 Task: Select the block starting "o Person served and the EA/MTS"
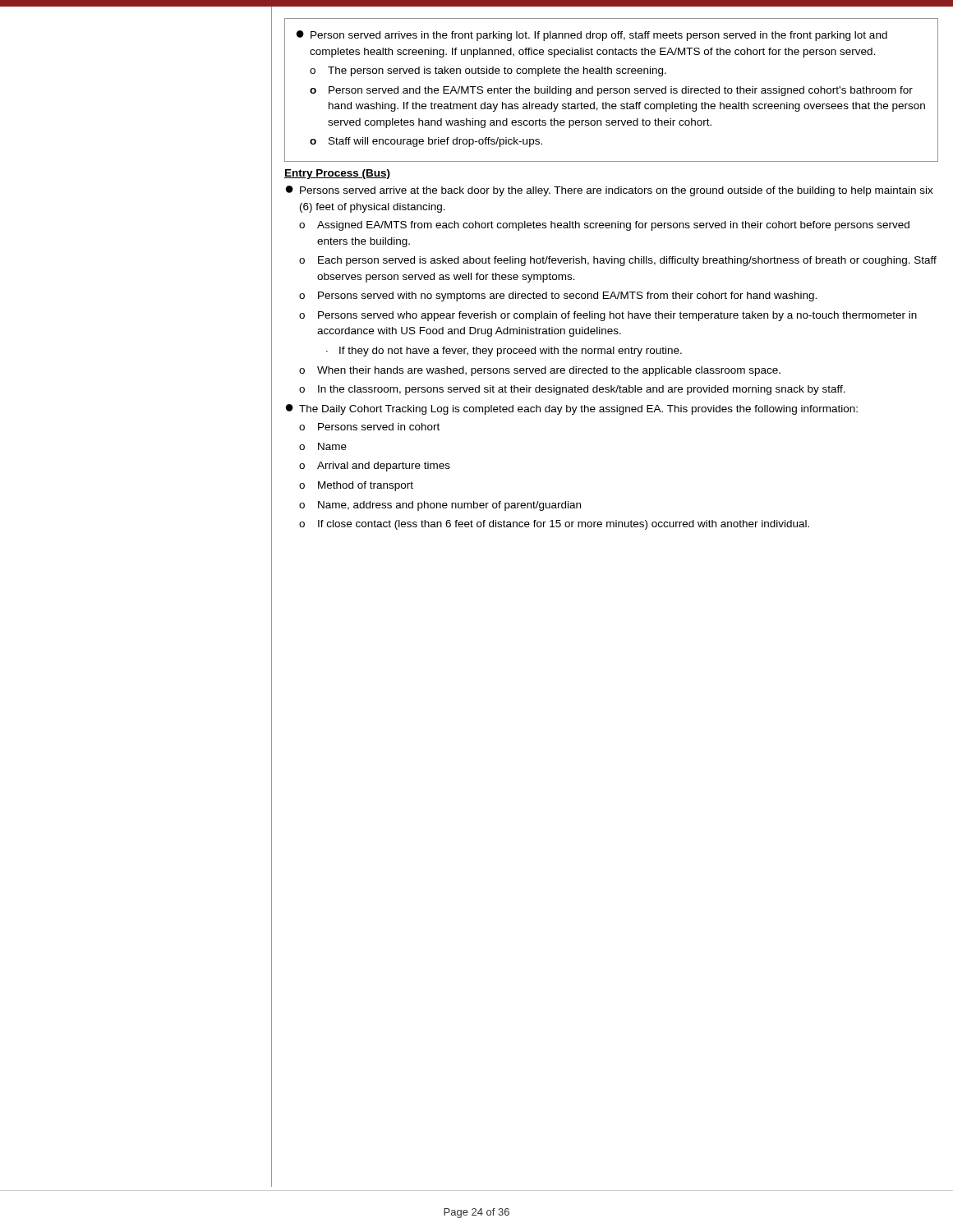tap(619, 106)
